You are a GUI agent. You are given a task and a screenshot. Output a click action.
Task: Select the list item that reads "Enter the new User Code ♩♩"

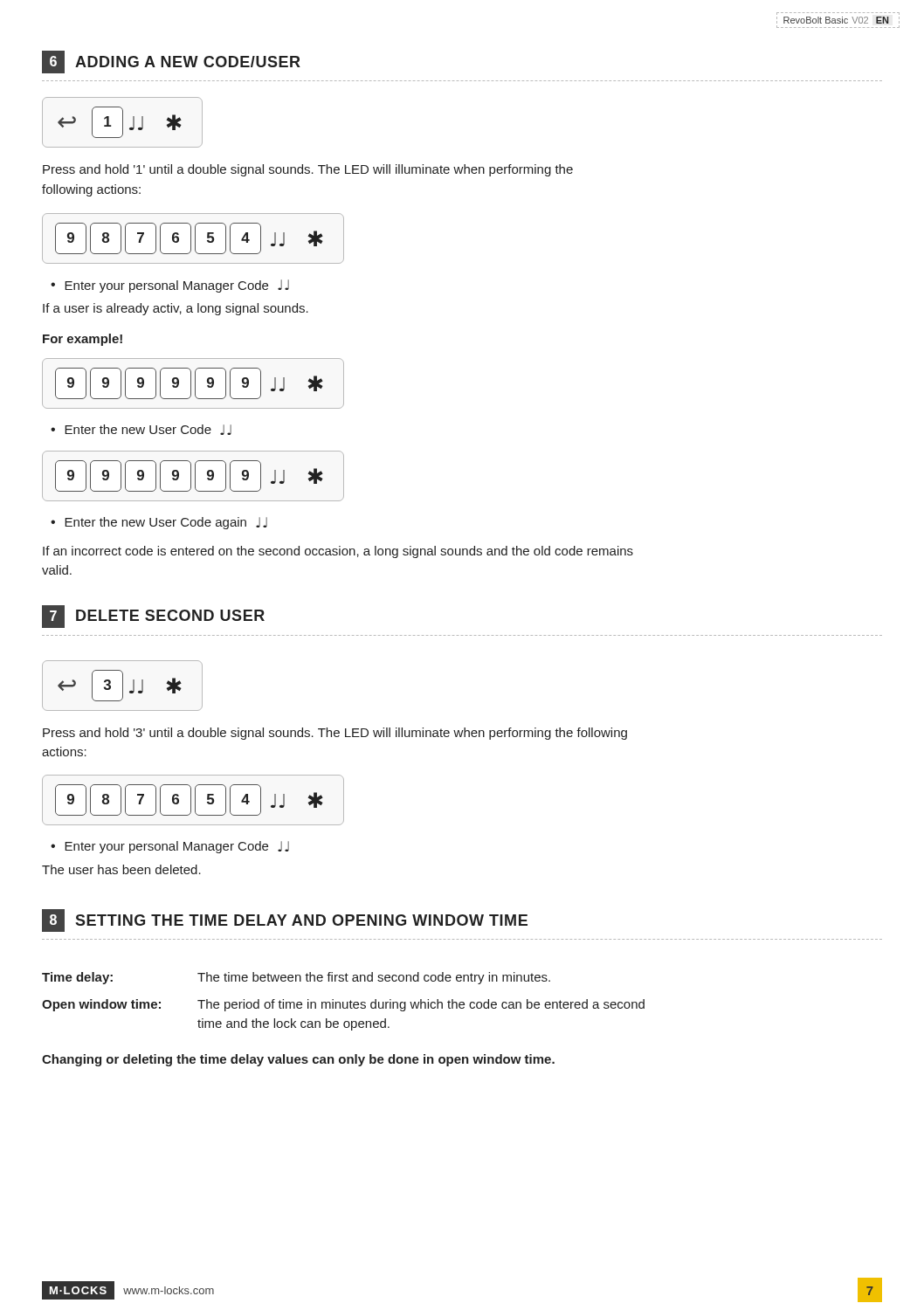coord(154,429)
